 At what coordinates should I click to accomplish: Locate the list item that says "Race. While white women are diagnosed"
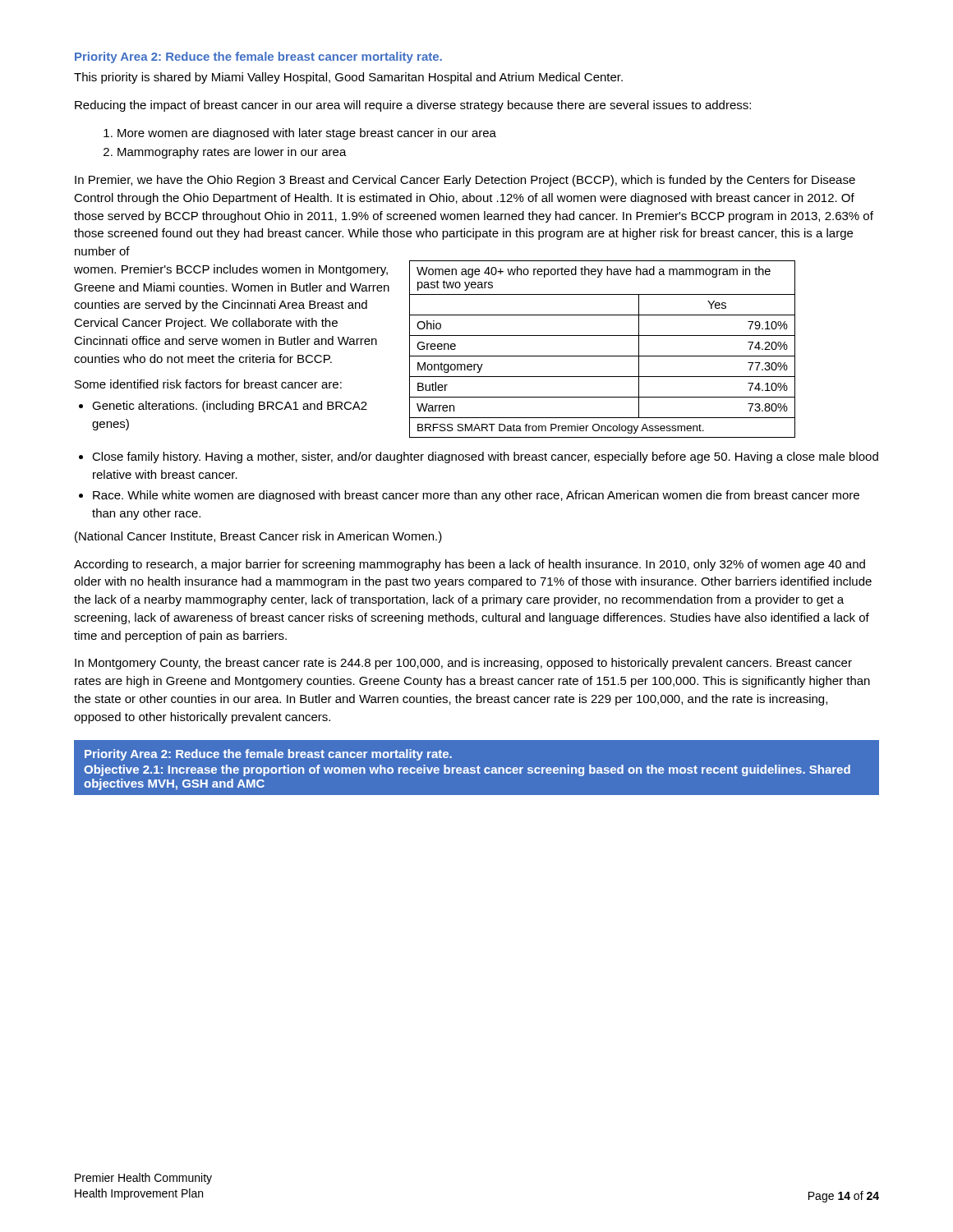pyautogui.click(x=476, y=504)
